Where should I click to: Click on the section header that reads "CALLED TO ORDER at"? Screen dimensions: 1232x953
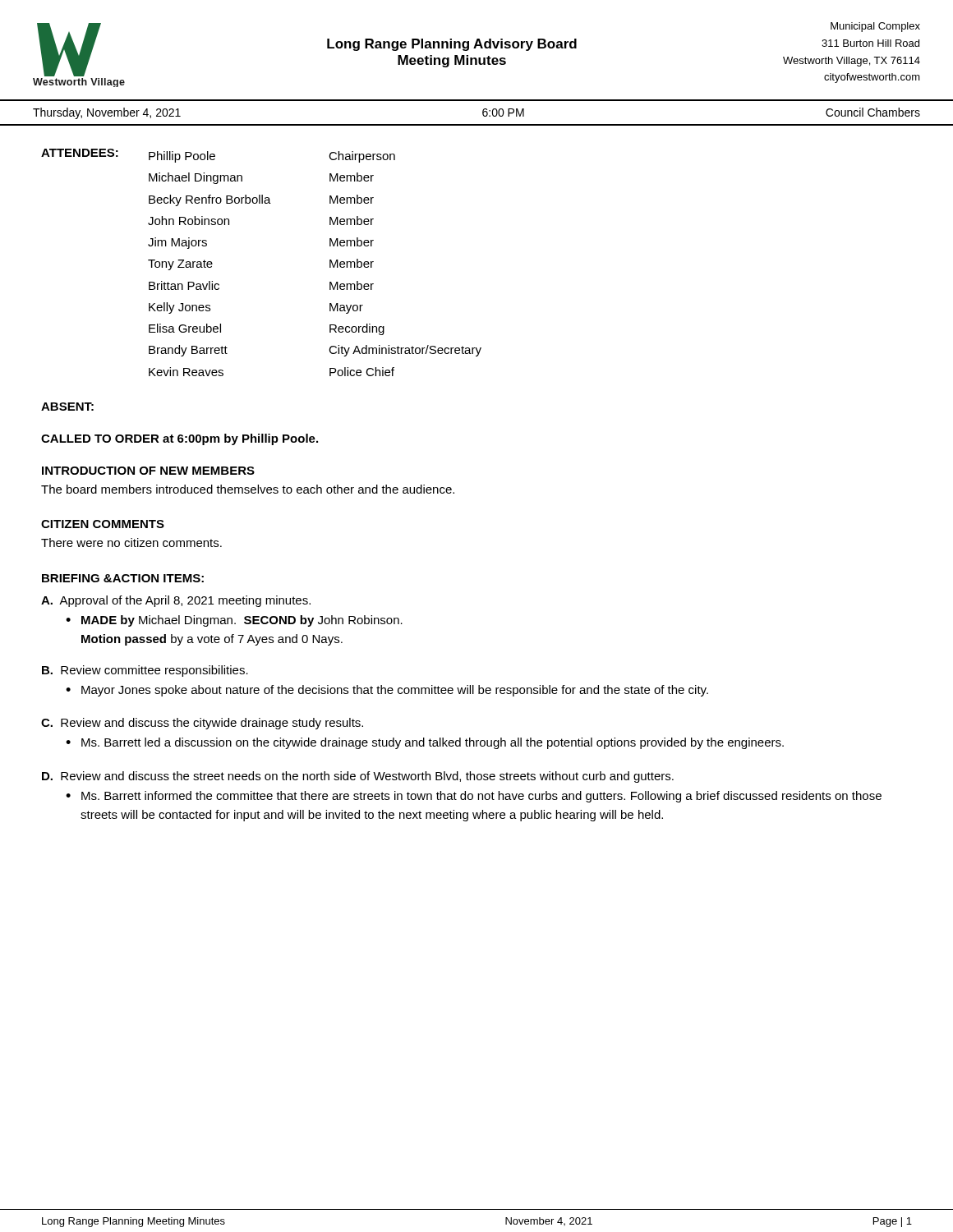(x=180, y=439)
